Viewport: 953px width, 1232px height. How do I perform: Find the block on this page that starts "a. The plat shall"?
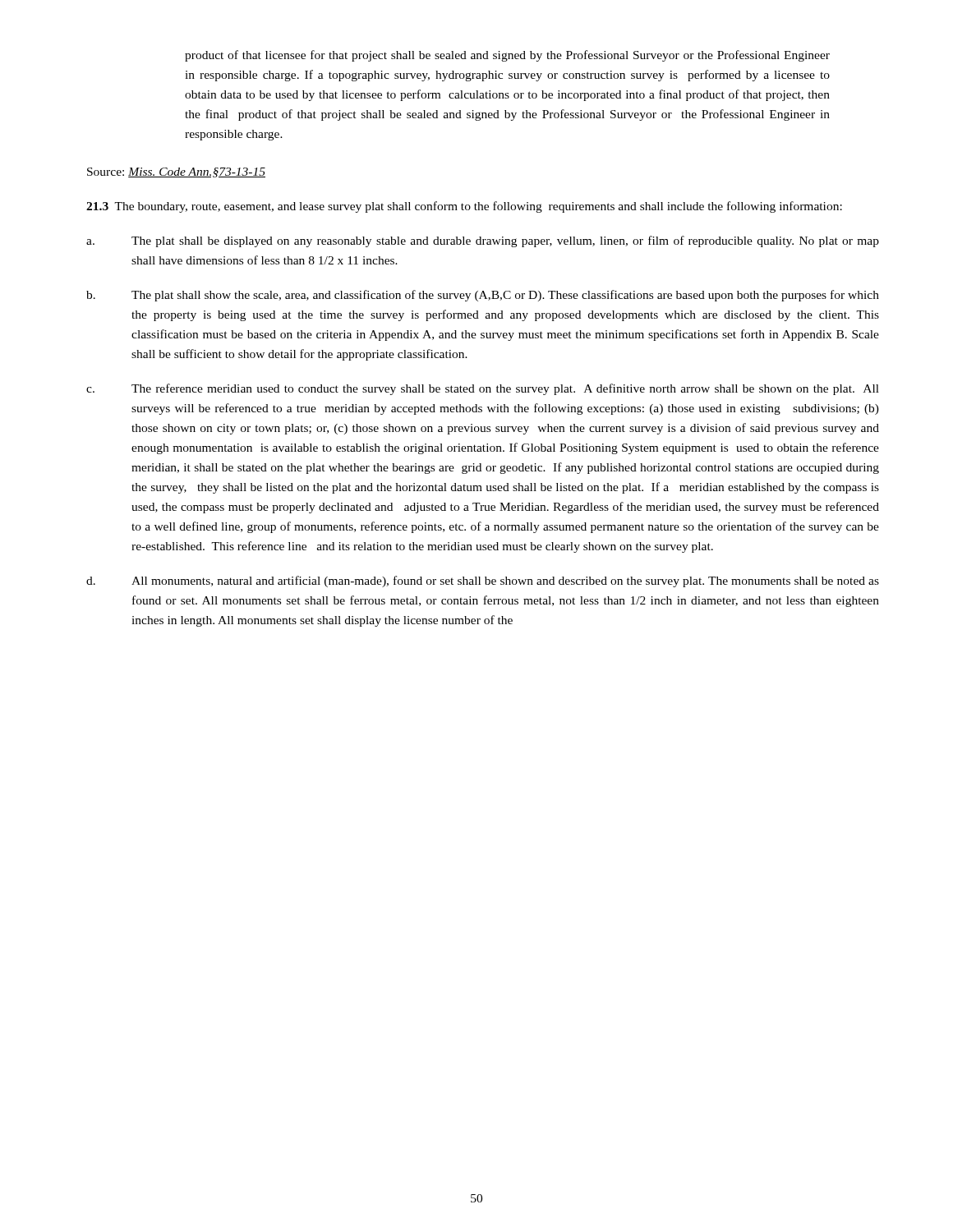coord(483,251)
